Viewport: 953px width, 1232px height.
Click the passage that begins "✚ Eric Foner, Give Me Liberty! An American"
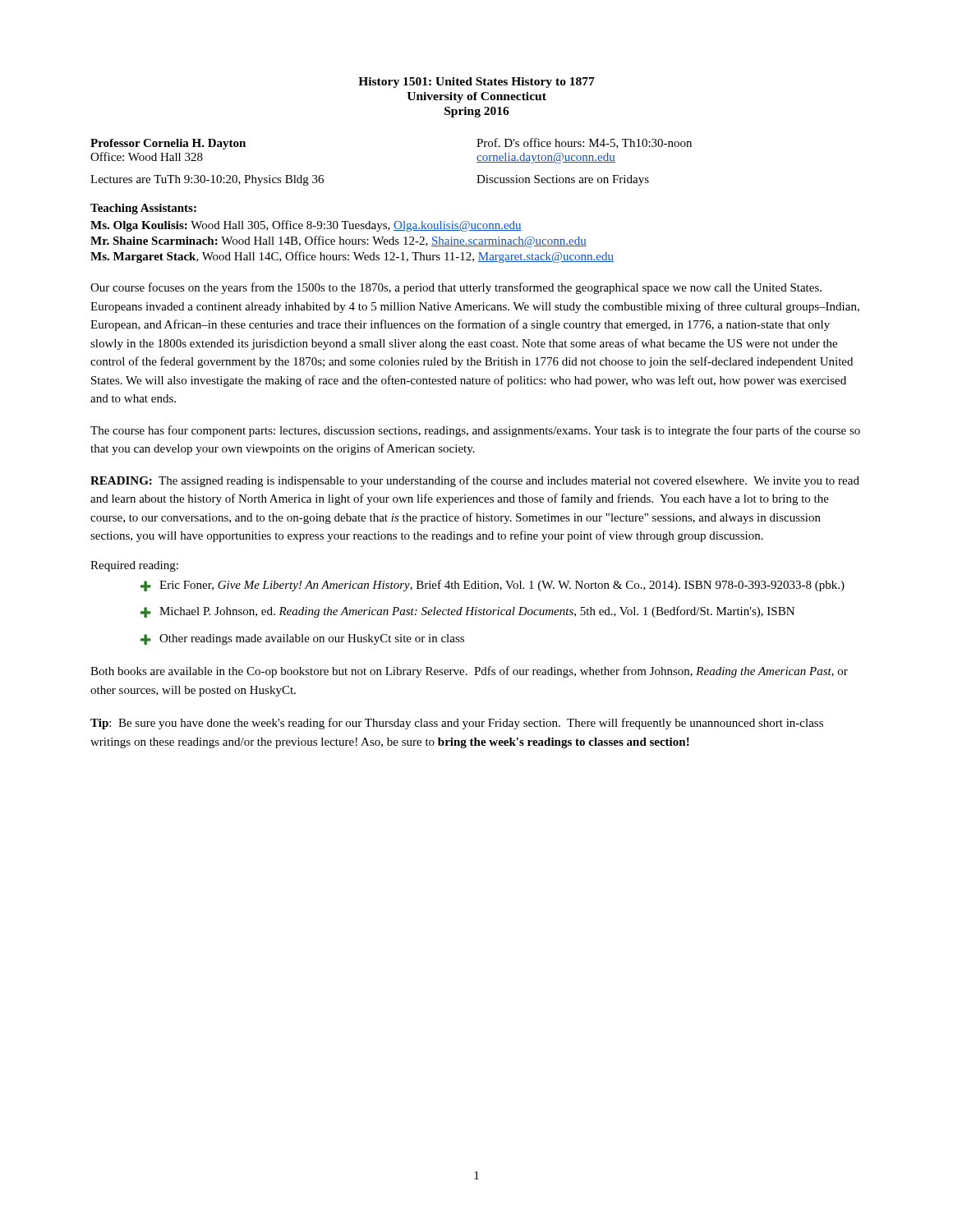coord(501,586)
